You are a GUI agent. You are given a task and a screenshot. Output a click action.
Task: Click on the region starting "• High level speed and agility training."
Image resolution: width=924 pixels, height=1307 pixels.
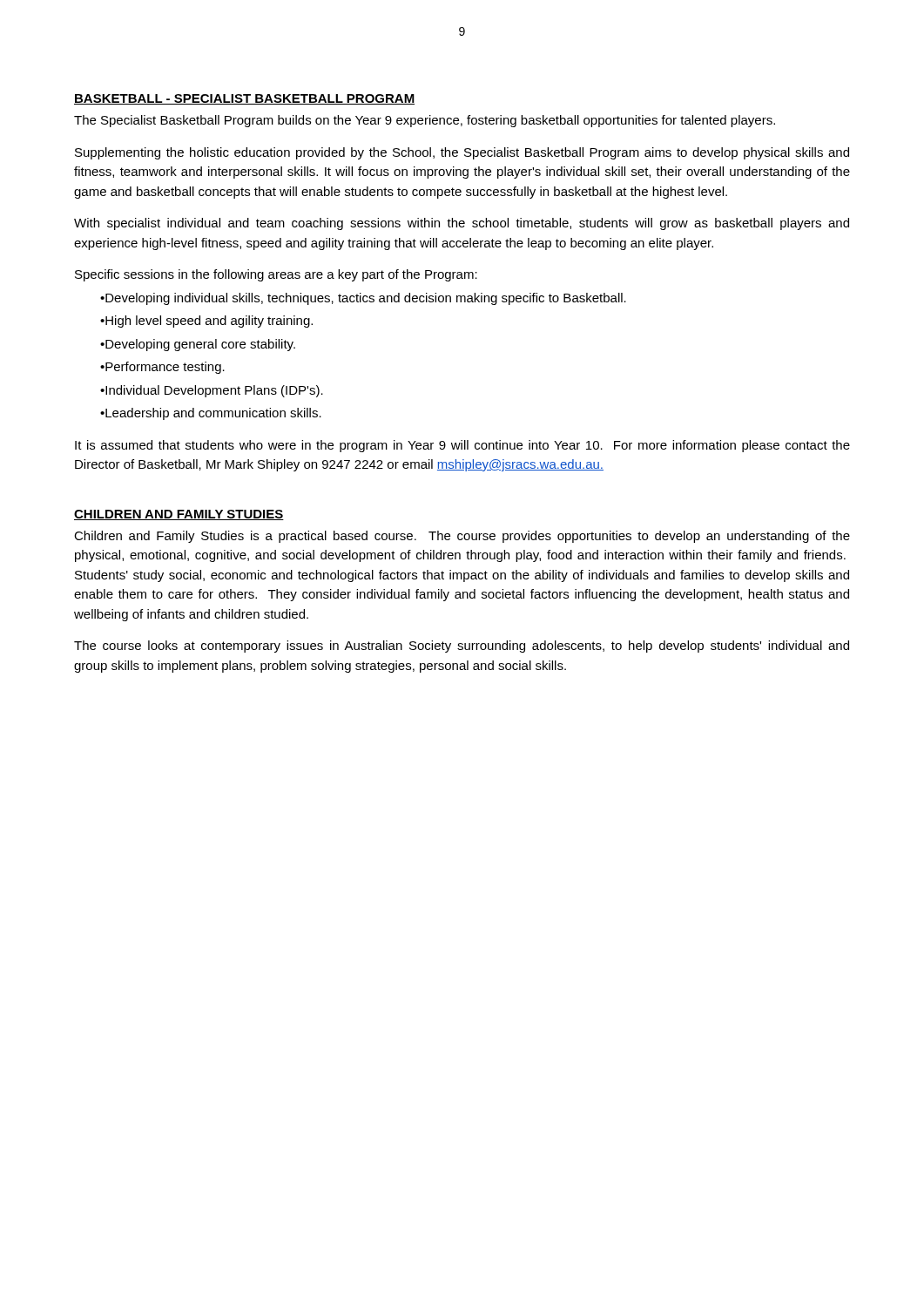pos(206,322)
